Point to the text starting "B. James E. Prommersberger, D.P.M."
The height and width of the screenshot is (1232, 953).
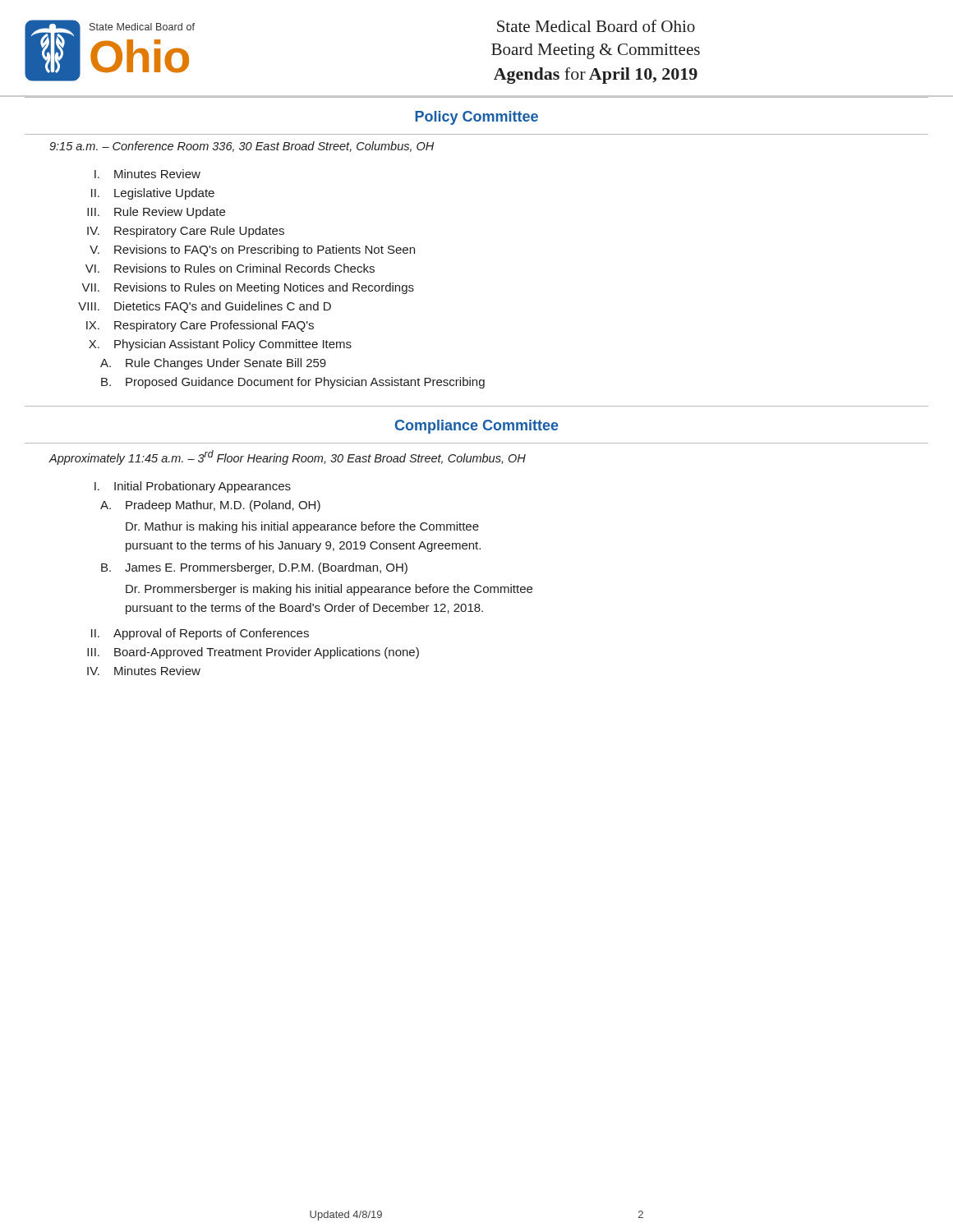coord(254,568)
